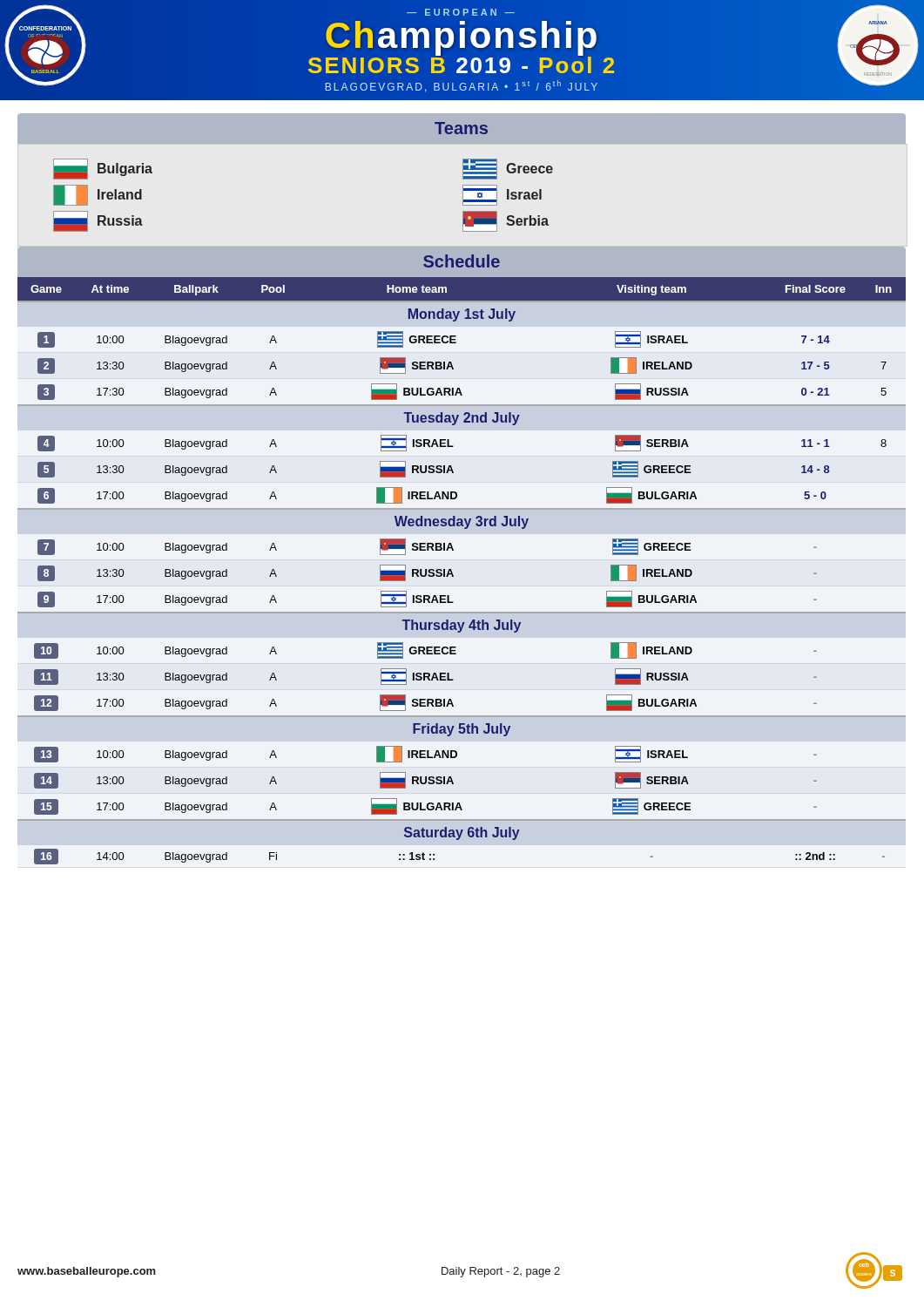The width and height of the screenshot is (924, 1307).
Task: Click on the table containing "Bulgaria Ireland Russia"
Action: click(462, 195)
